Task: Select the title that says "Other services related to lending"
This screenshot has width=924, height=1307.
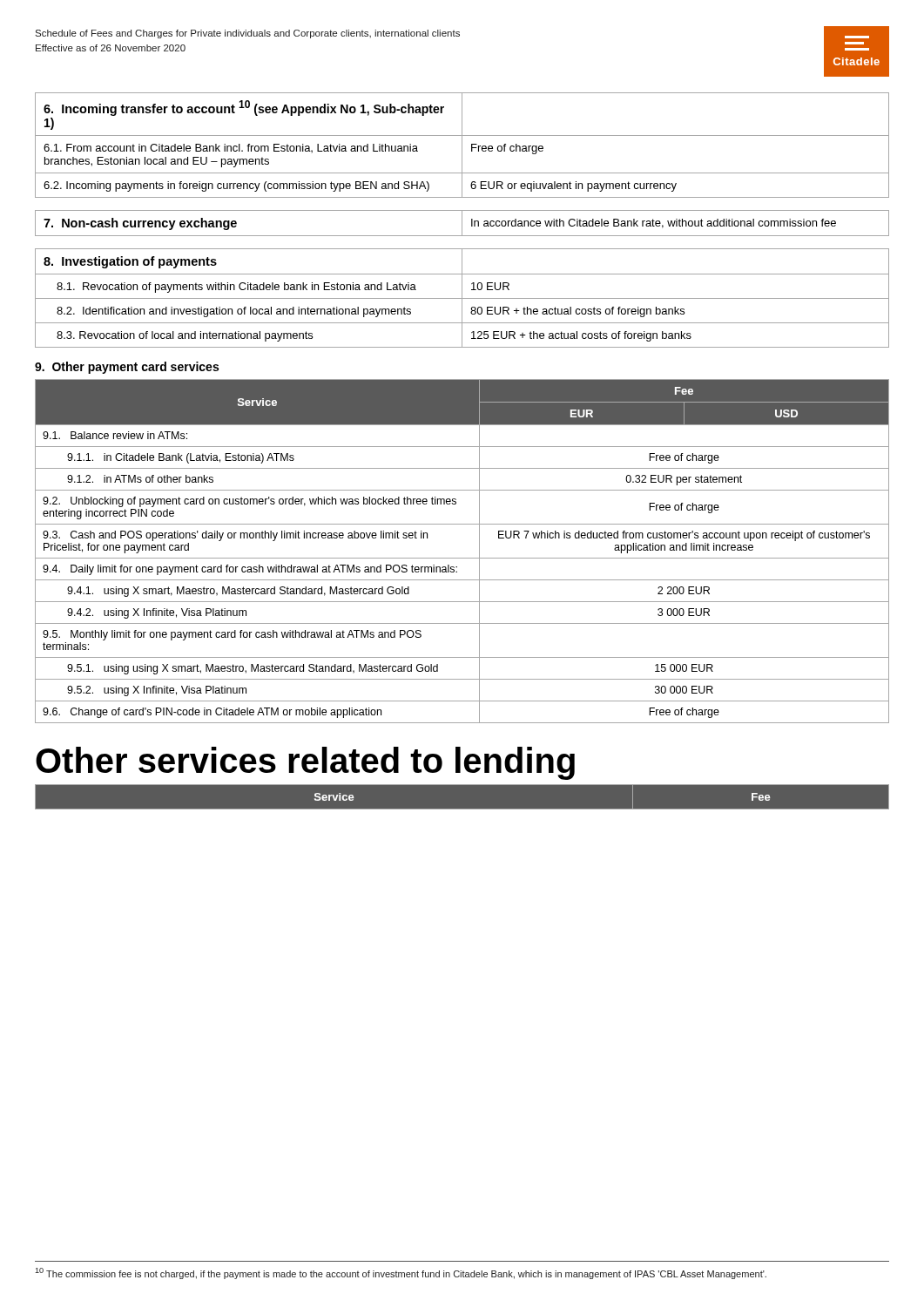Action: click(306, 761)
